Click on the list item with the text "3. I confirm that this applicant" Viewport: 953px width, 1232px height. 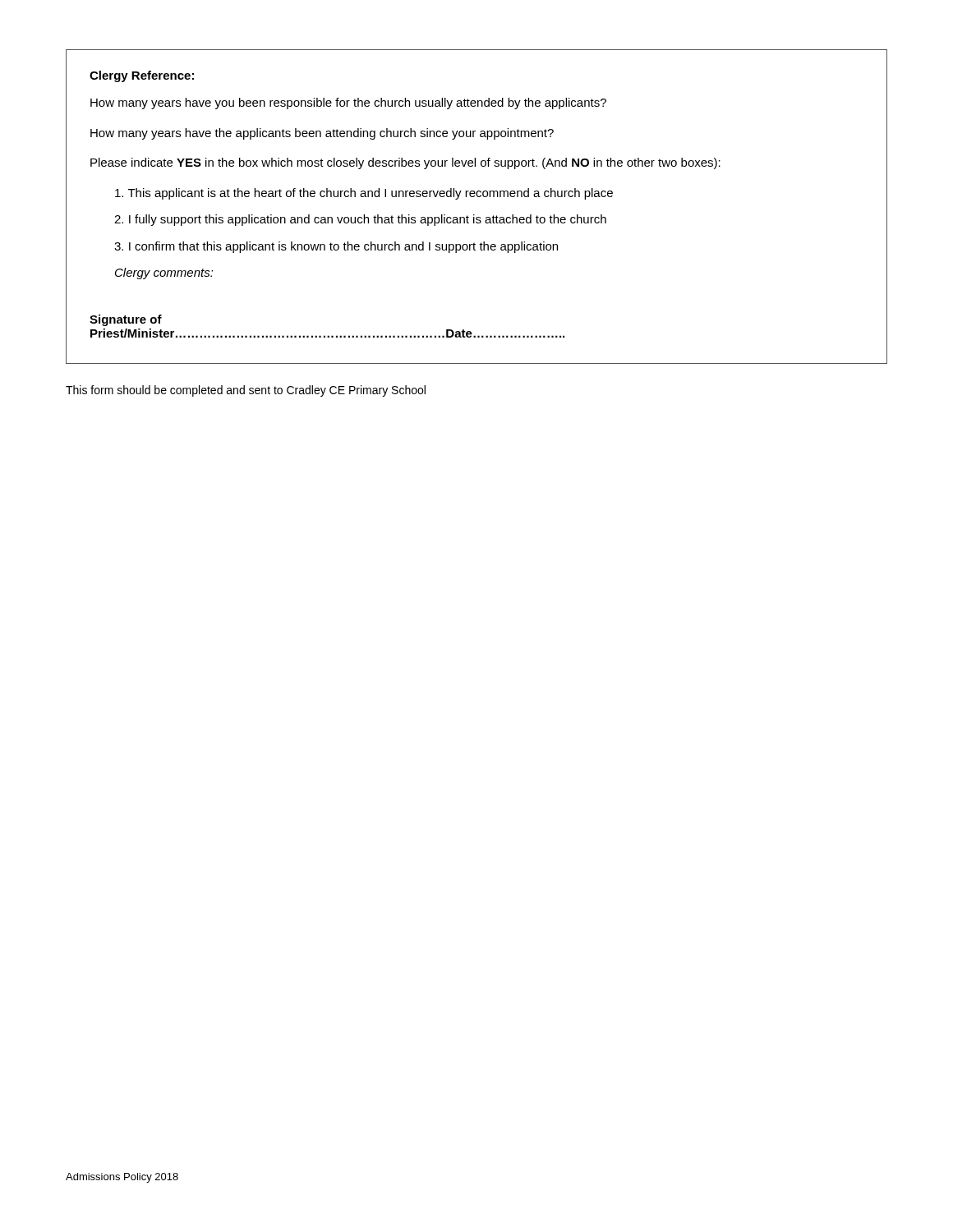click(336, 246)
